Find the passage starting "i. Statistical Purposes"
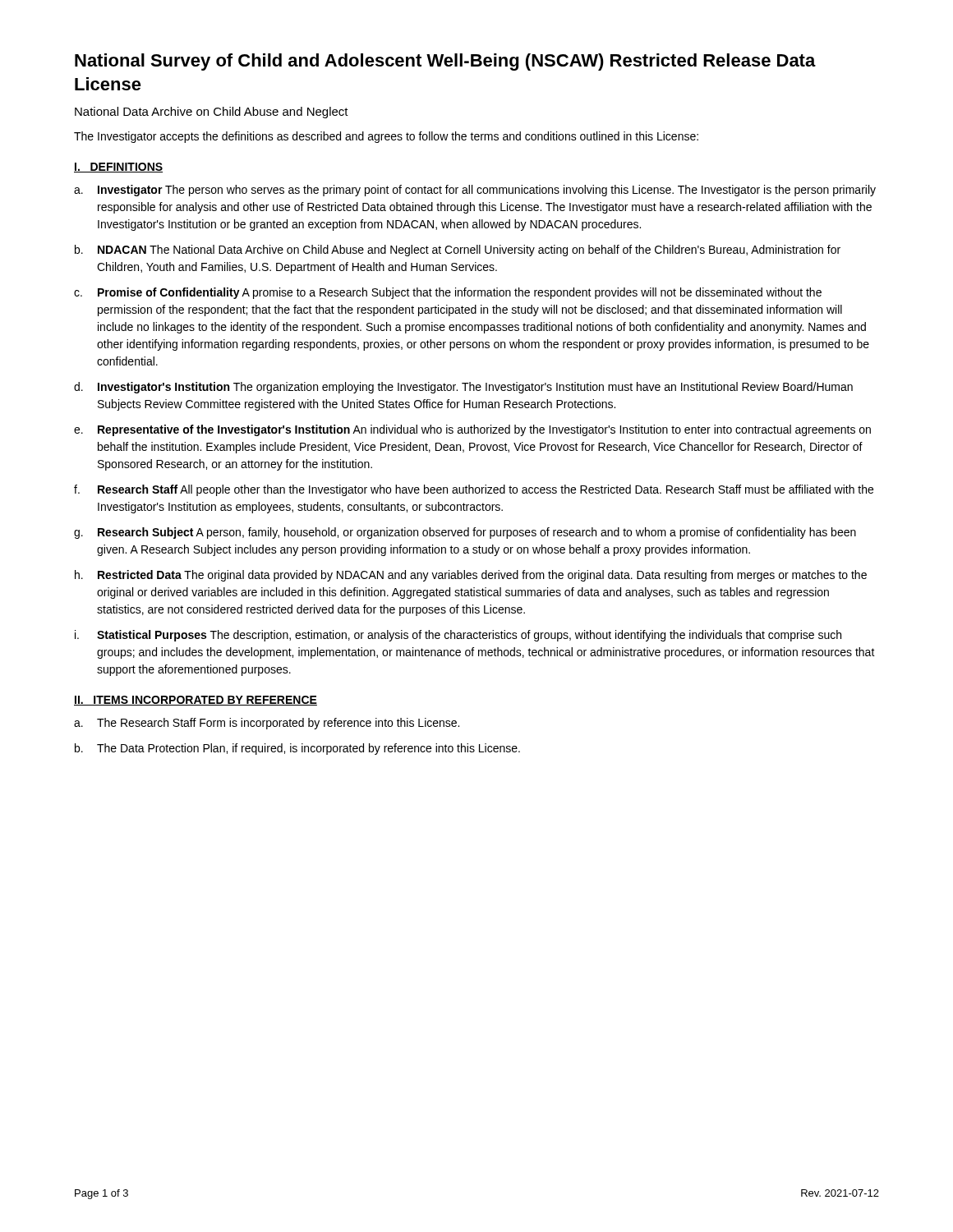 476,653
